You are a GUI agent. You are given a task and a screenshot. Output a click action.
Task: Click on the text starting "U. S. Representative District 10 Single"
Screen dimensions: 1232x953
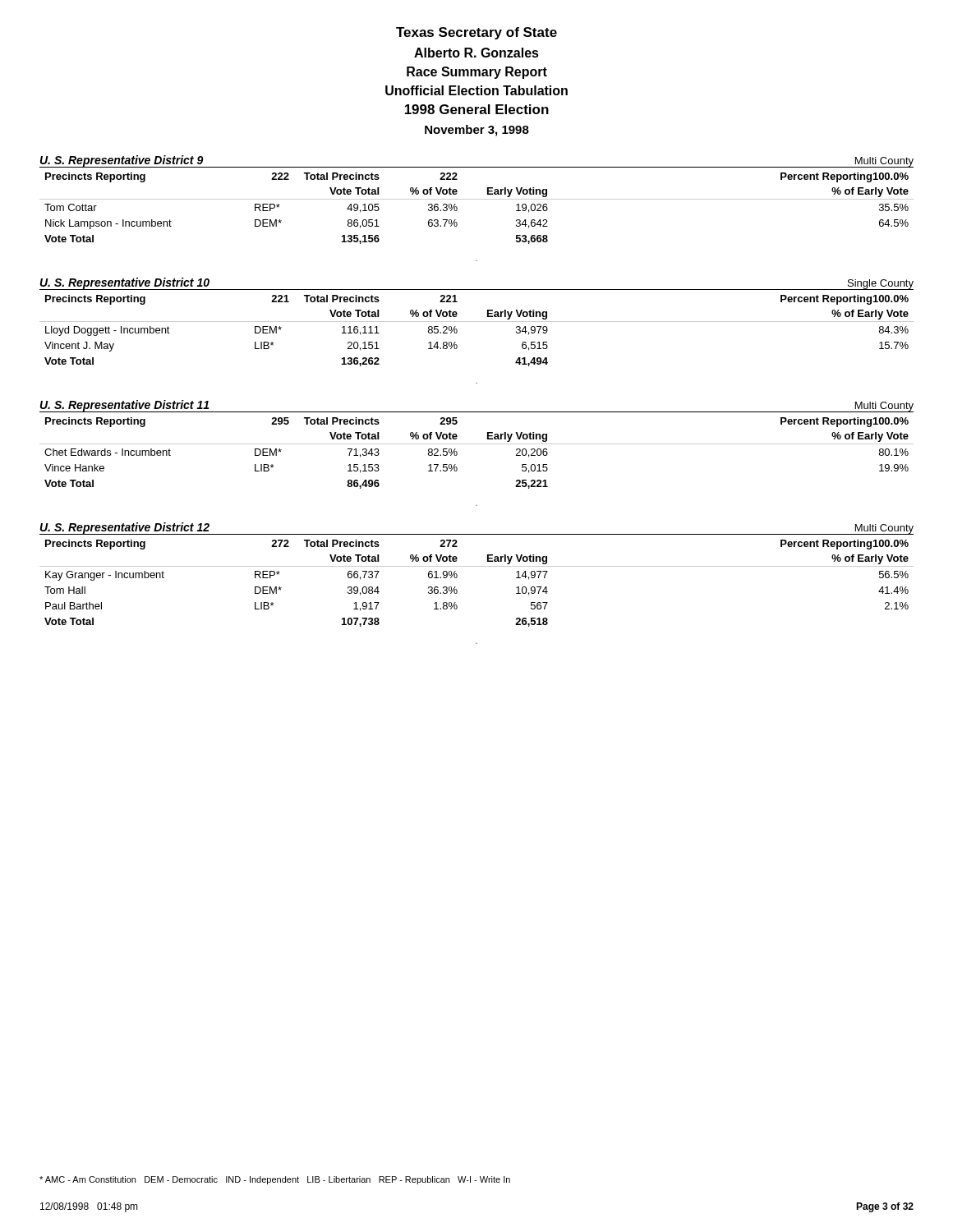coord(476,282)
